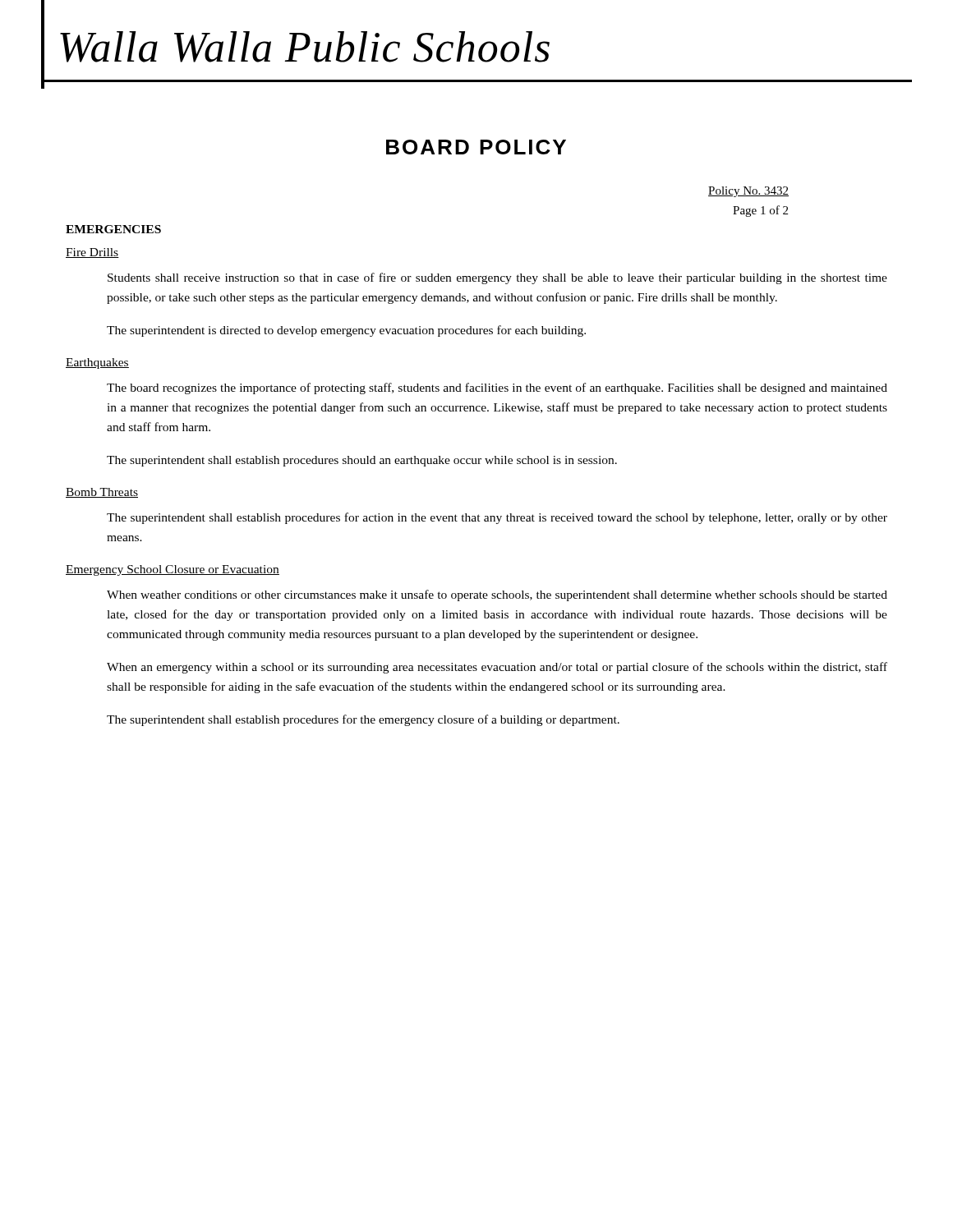Navigate to the element starting "Policy No. 3432Page"

[748, 200]
